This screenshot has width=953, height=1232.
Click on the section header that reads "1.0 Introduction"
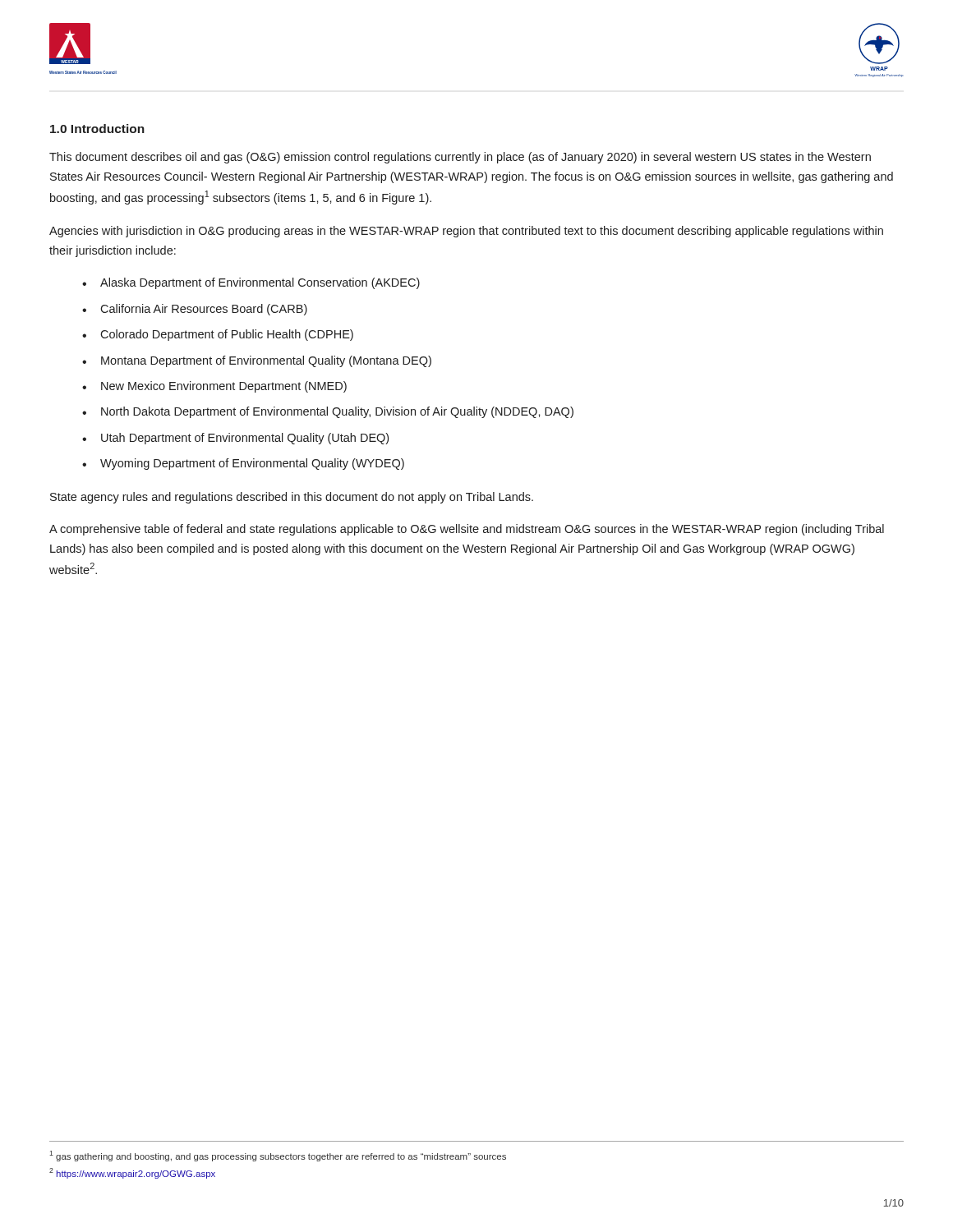point(97,129)
